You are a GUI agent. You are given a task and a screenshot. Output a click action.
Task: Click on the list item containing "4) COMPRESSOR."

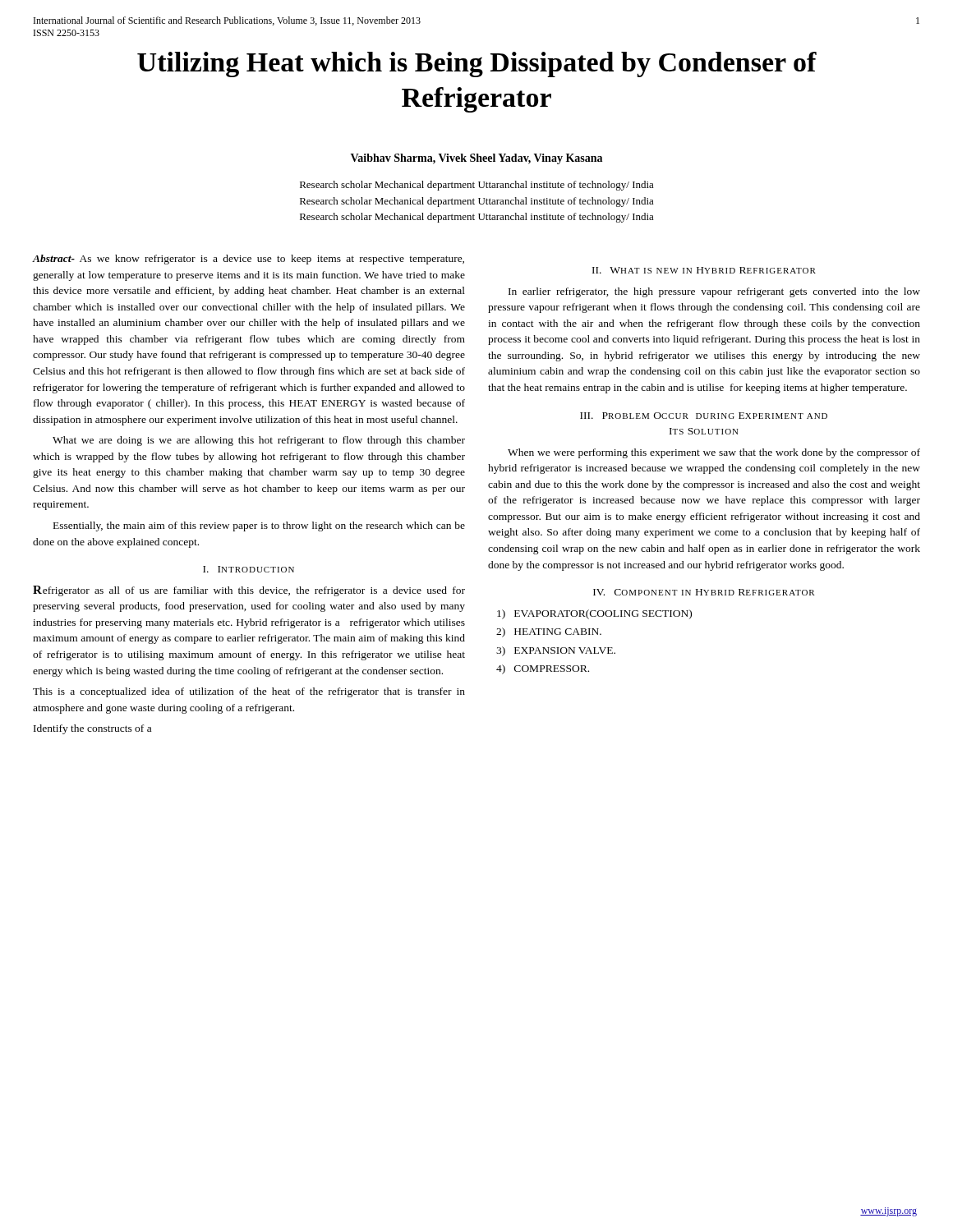tap(543, 668)
